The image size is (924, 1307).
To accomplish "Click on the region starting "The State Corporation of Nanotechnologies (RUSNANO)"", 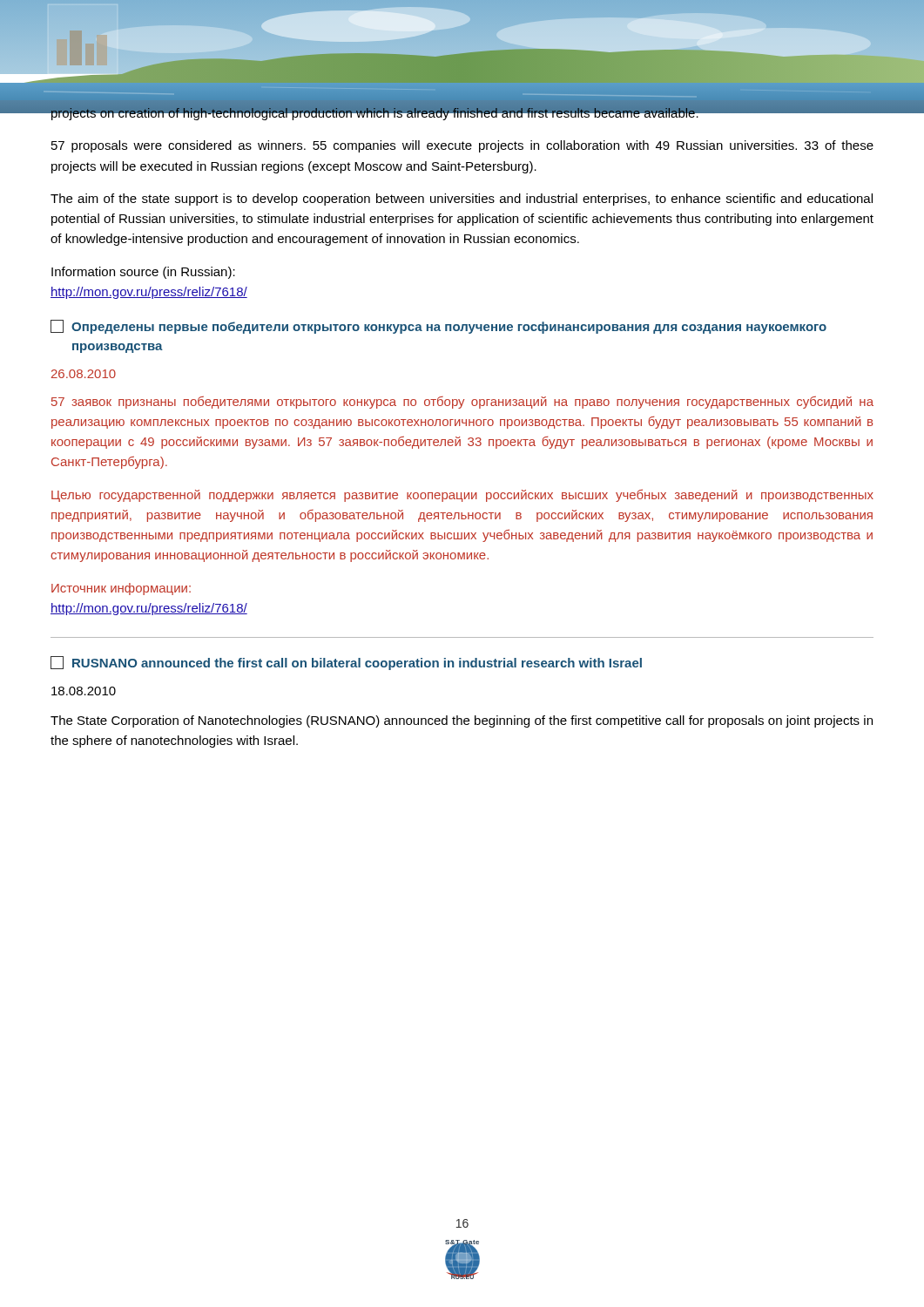I will 462,730.
